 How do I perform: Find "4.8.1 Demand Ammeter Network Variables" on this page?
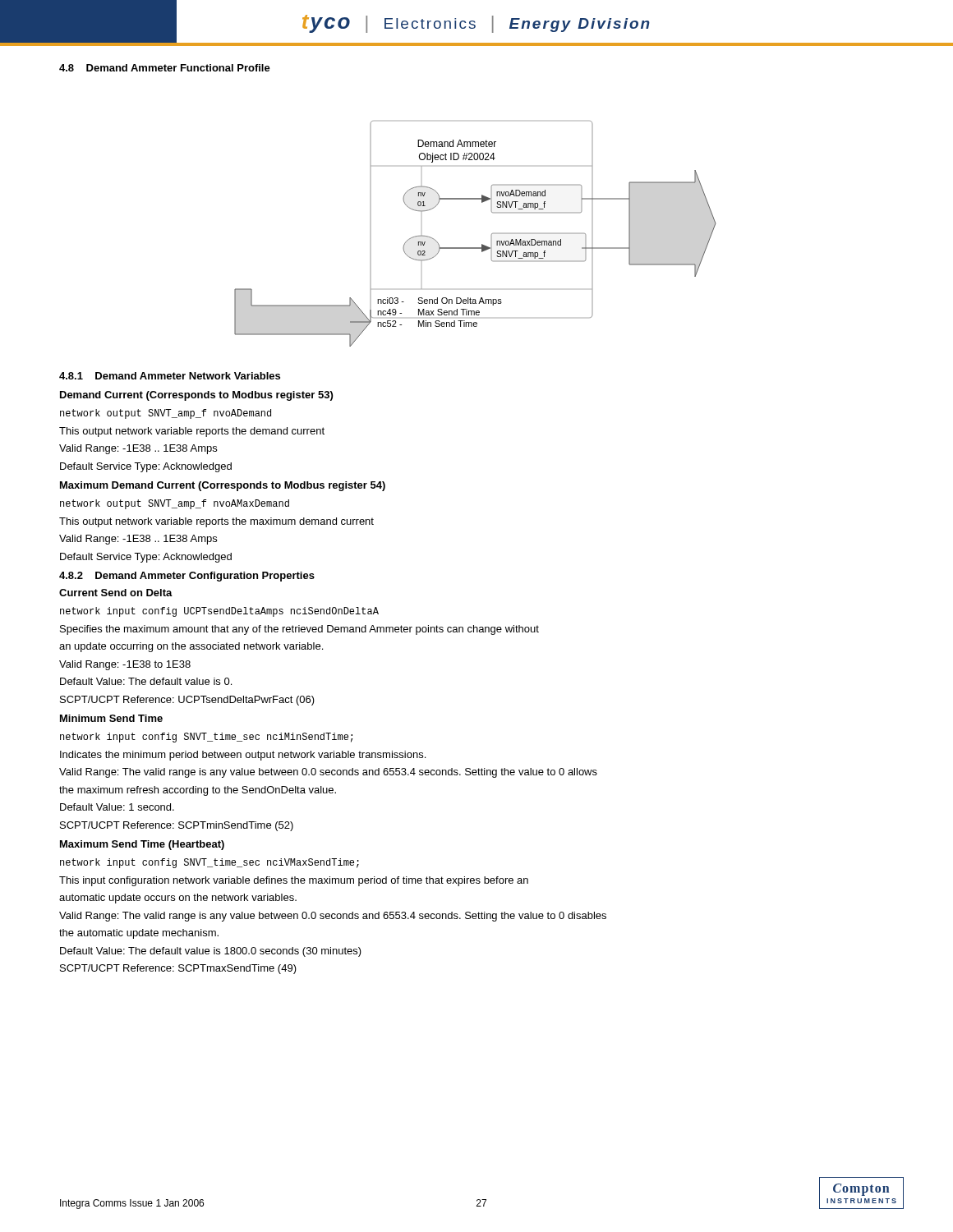click(x=170, y=376)
